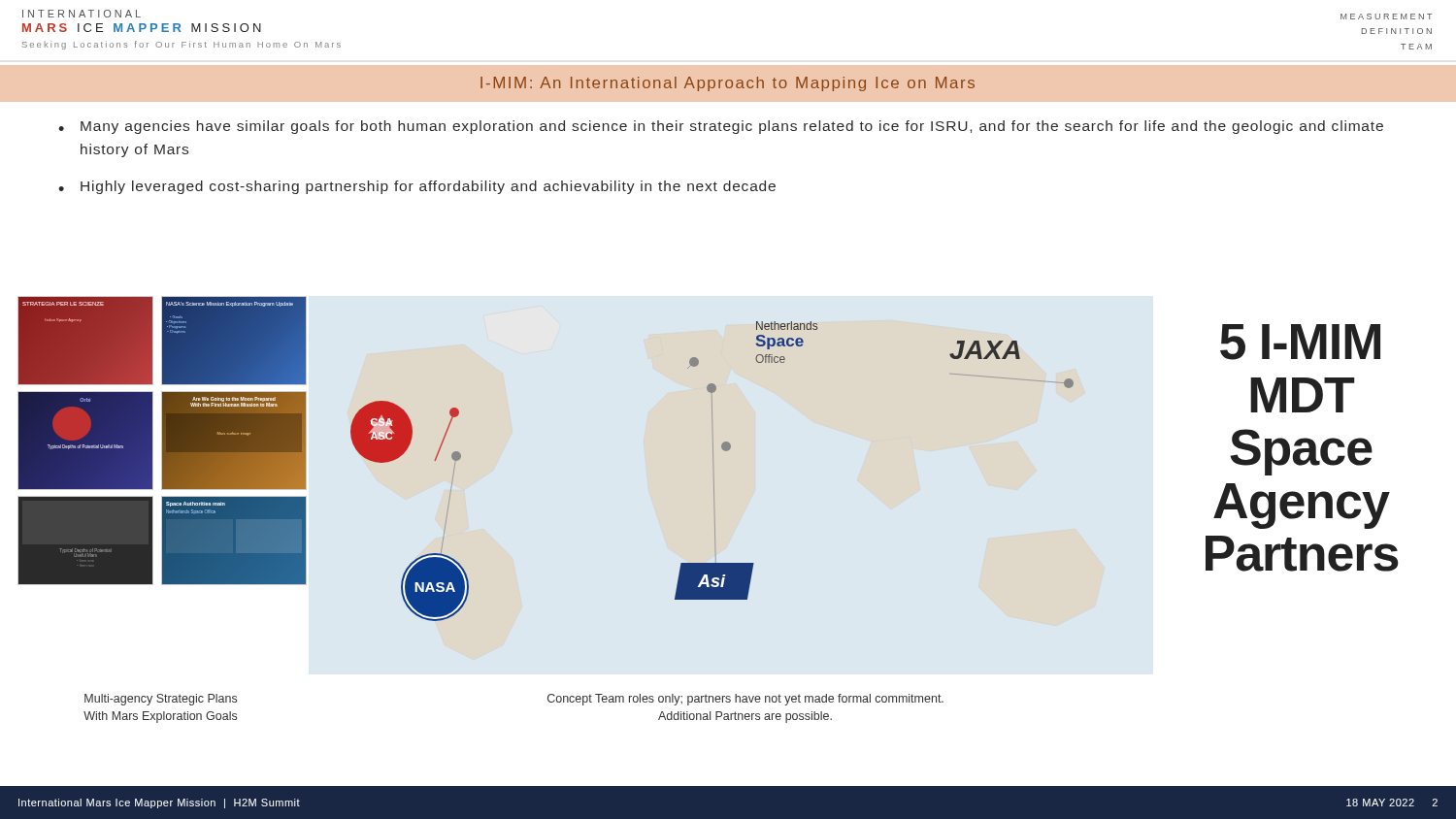Click the passage that begins "• Highly leveraged cost-sharing partnership for affordability and"
Image resolution: width=1456 pixels, height=819 pixels.
click(418, 189)
